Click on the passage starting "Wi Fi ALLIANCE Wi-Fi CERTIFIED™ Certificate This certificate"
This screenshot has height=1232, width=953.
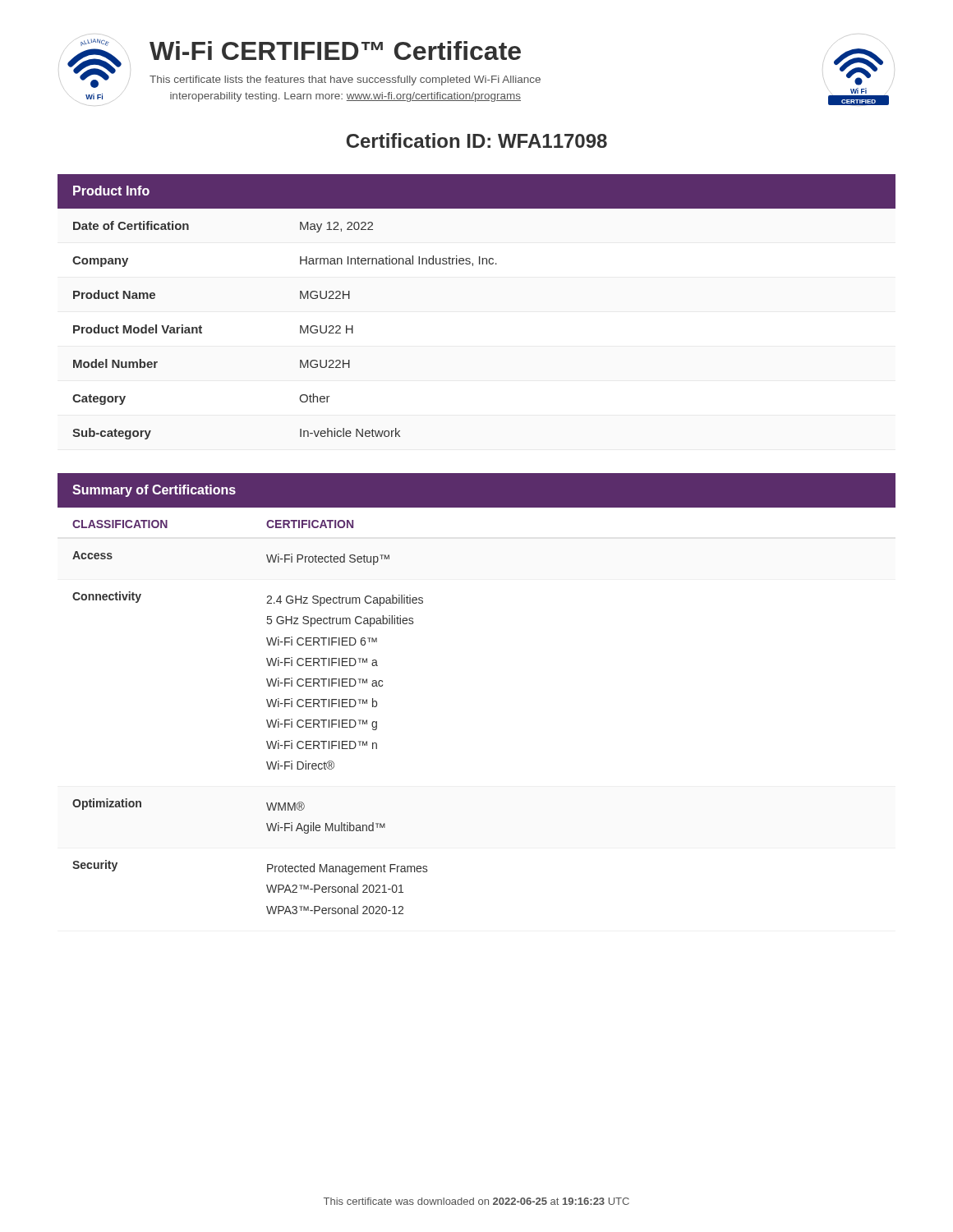coord(476,70)
